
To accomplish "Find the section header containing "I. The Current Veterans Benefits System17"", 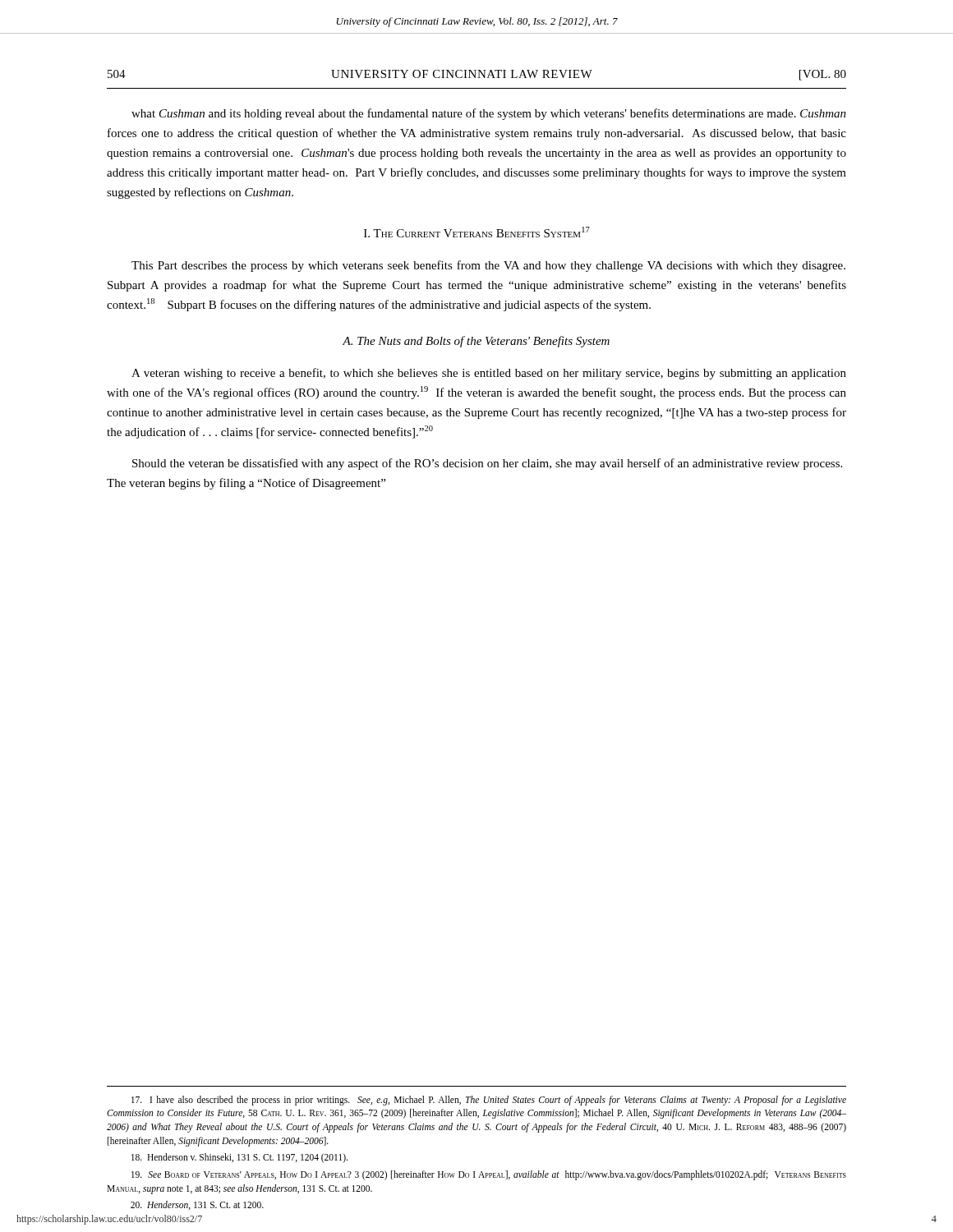I will click(476, 233).
